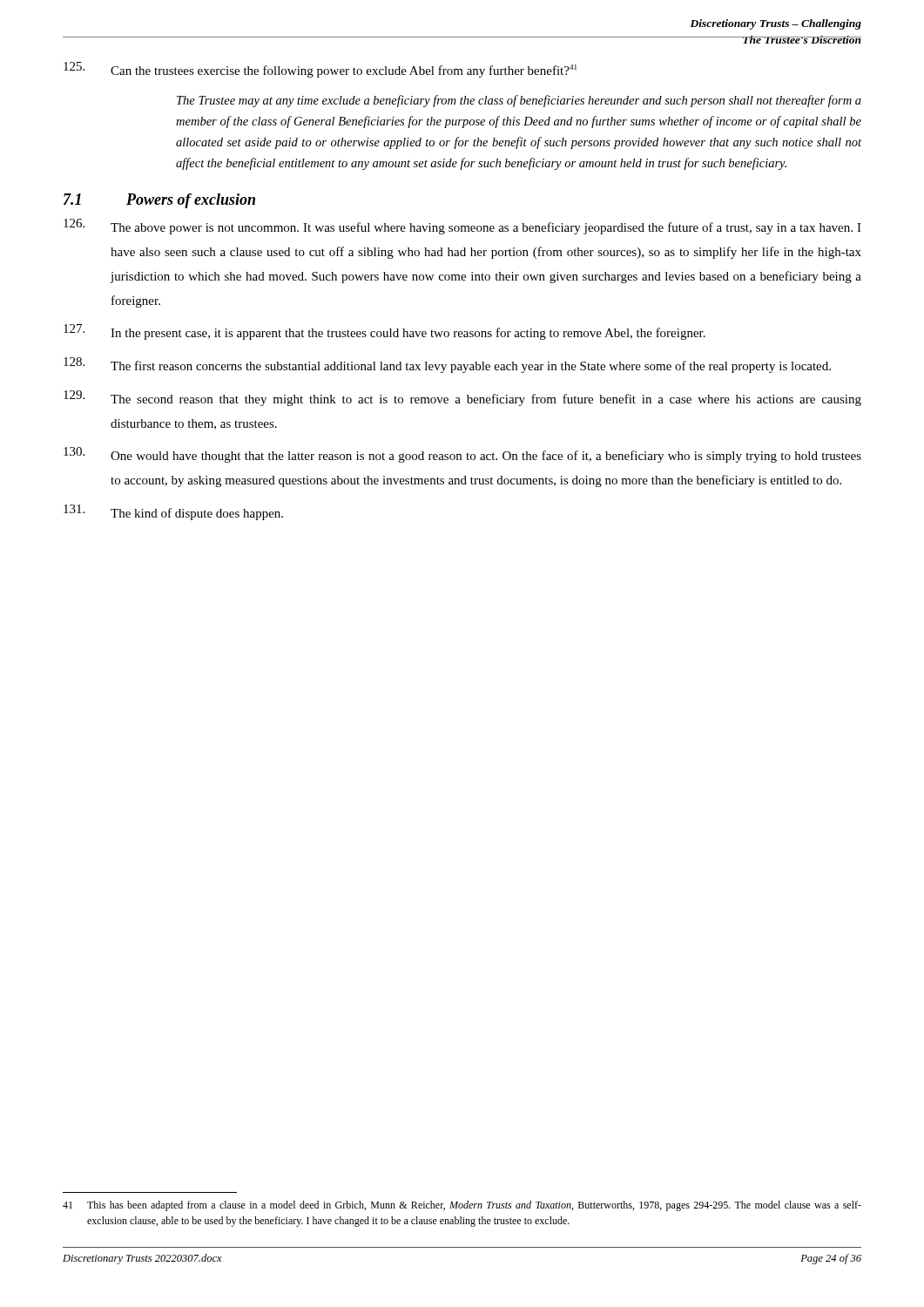Select the text block with the text "The Trustee may at any"
Screen dimensions: 1307x924
pyautogui.click(x=519, y=131)
